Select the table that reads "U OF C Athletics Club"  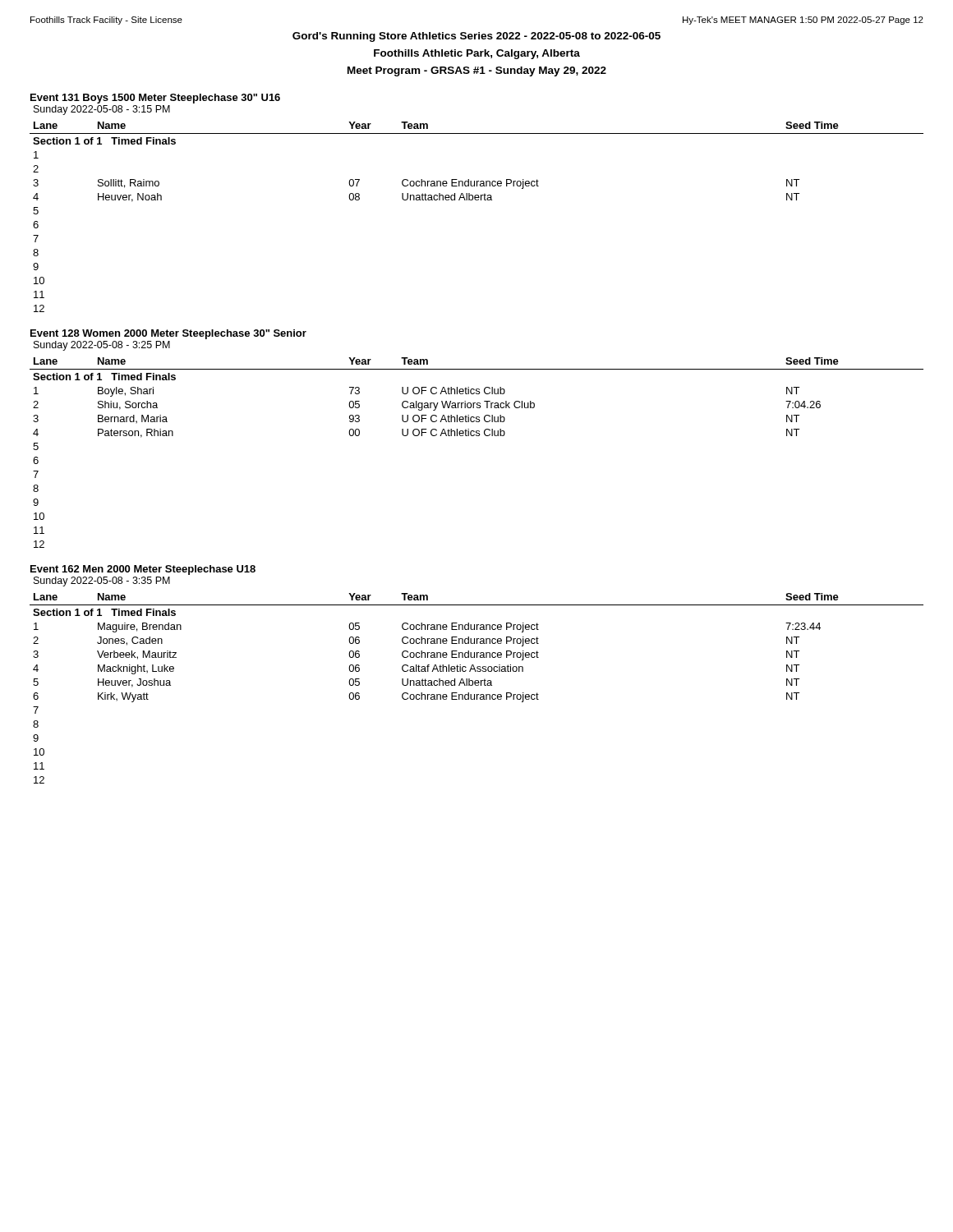point(476,452)
